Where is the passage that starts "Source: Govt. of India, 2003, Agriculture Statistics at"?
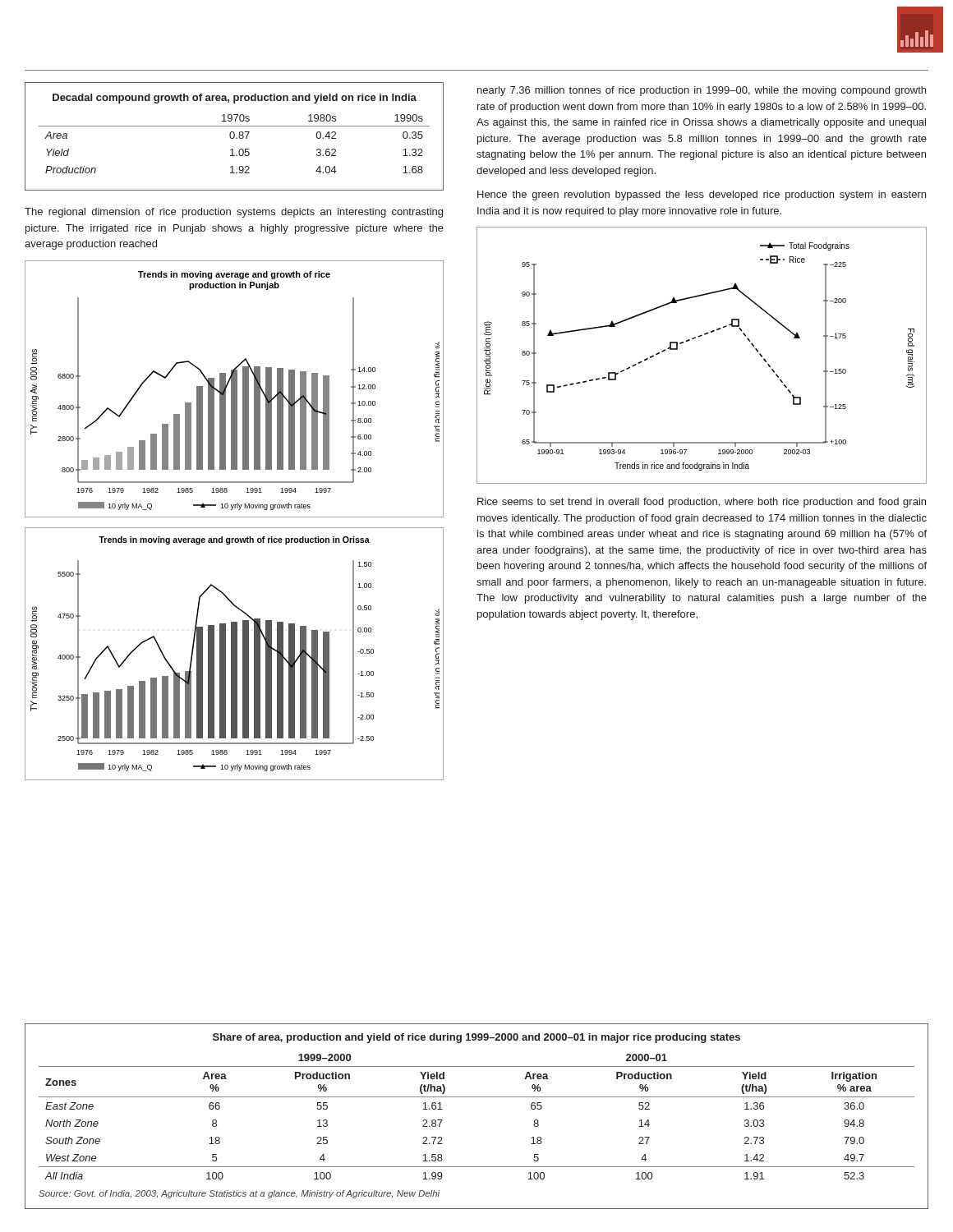953x1232 pixels. pyautogui.click(x=239, y=1193)
